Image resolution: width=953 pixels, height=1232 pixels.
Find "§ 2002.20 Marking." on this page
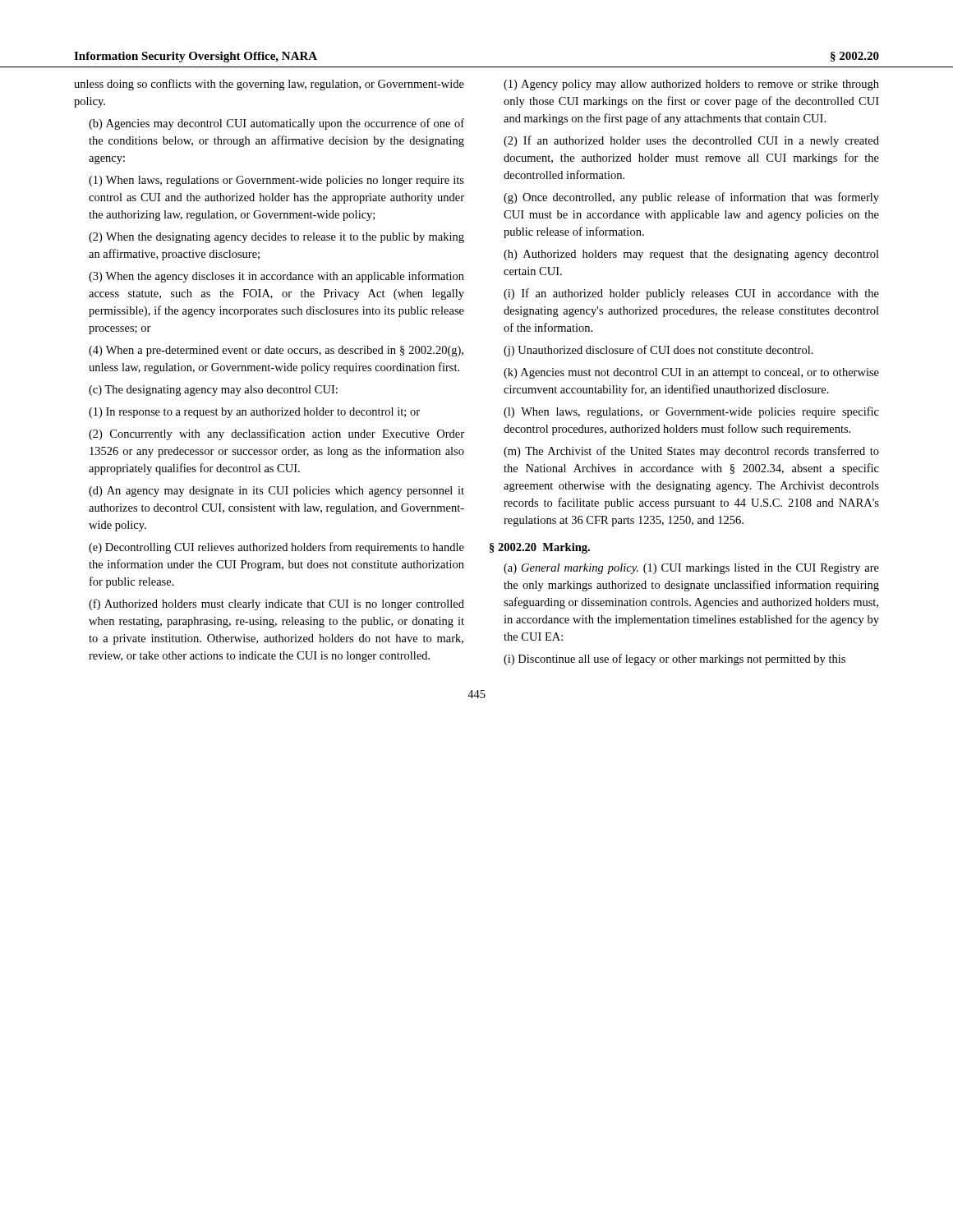(540, 547)
